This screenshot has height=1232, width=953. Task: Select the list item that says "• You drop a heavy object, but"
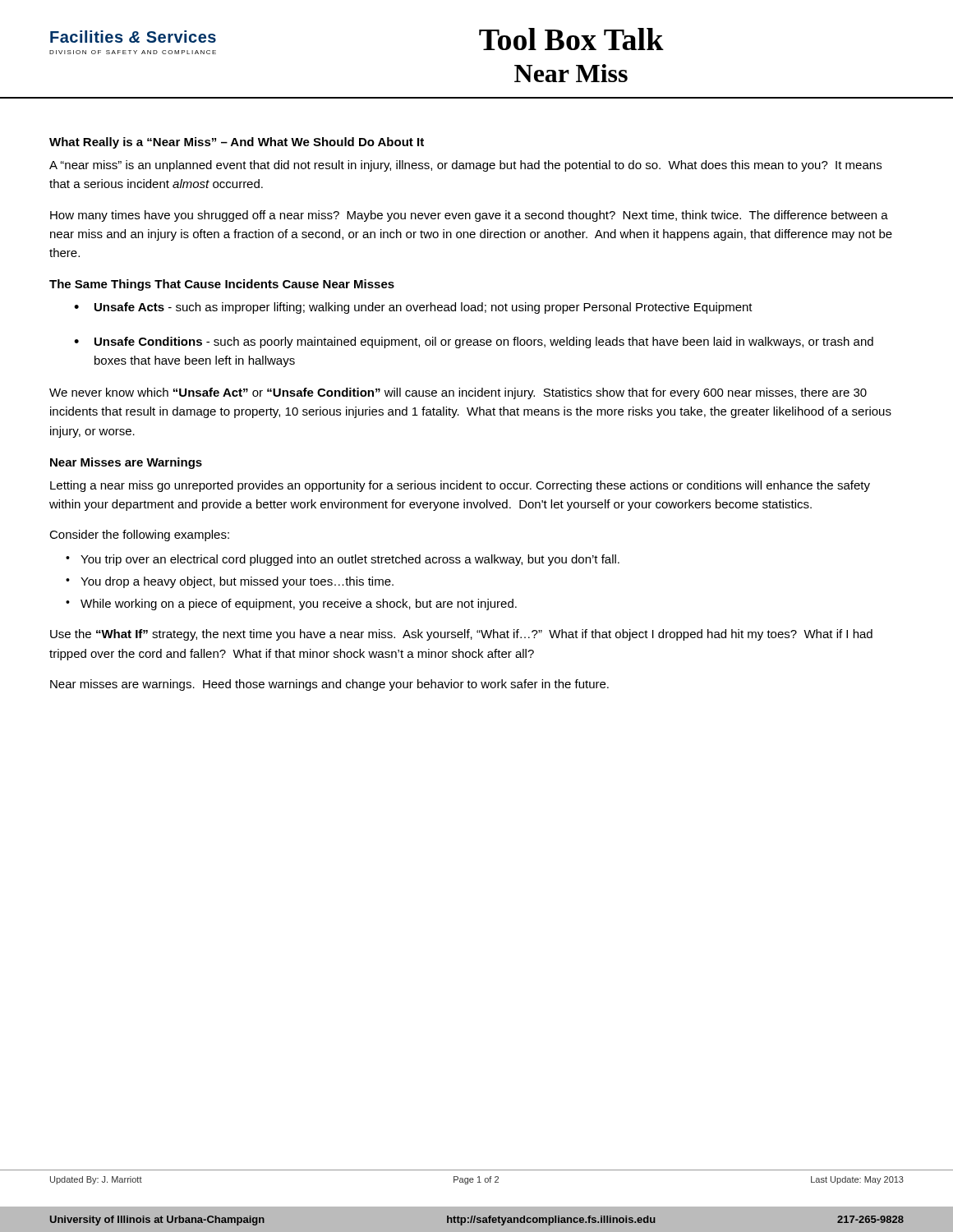[230, 582]
